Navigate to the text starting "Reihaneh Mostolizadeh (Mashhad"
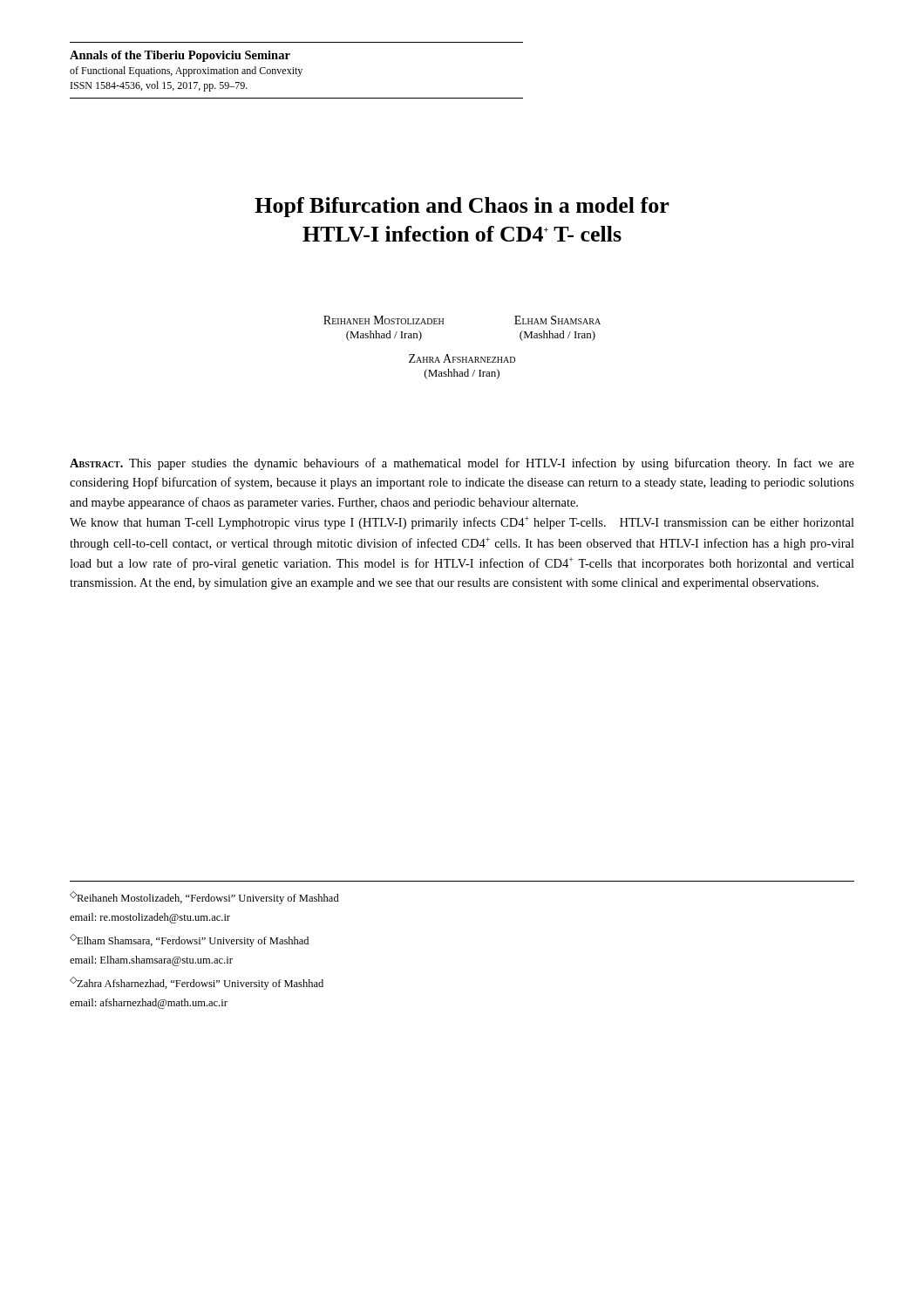This screenshot has height=1308, width=924. tap(462, 347)
